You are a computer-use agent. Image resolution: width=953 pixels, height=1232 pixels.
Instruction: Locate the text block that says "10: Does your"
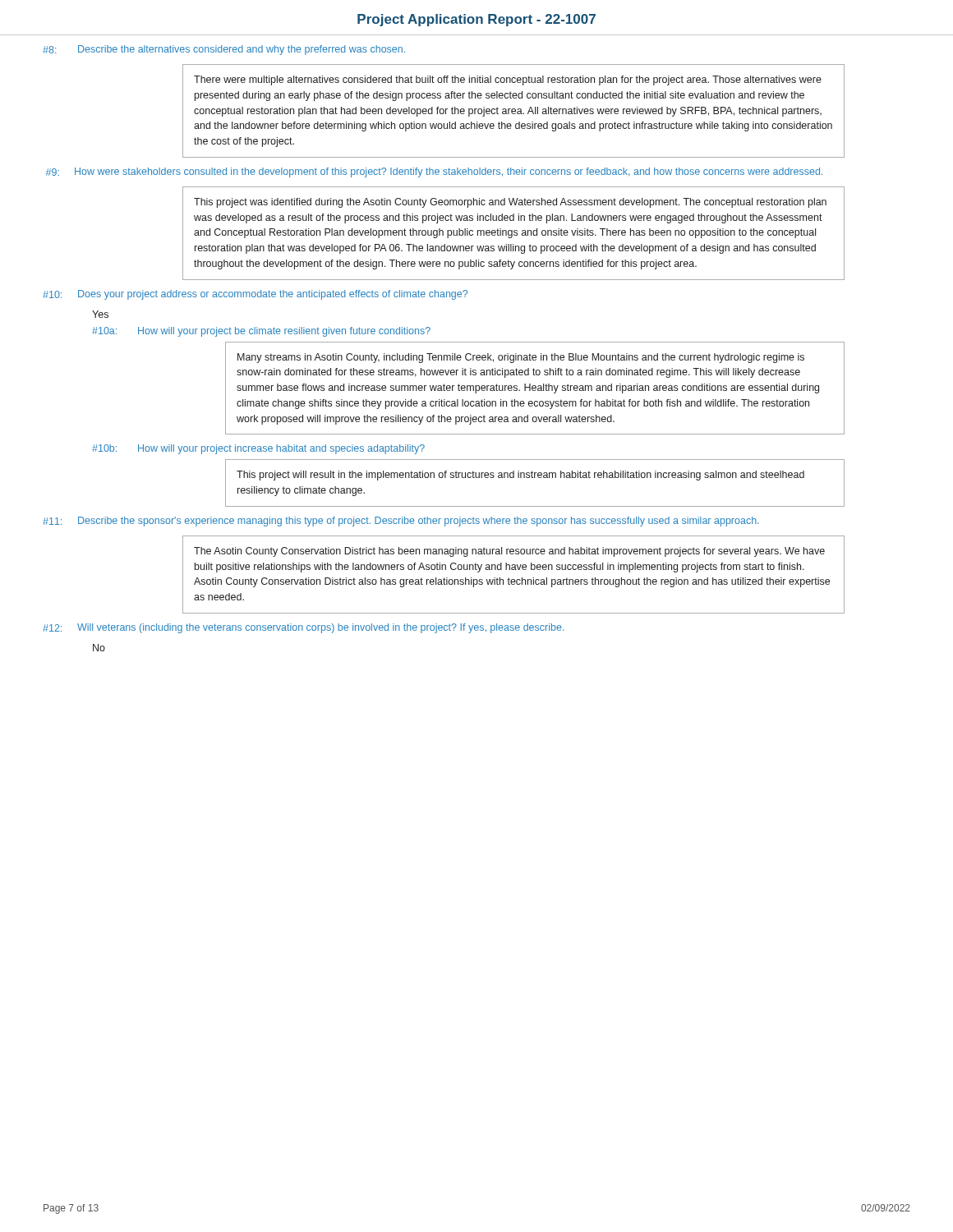[476, 294]
